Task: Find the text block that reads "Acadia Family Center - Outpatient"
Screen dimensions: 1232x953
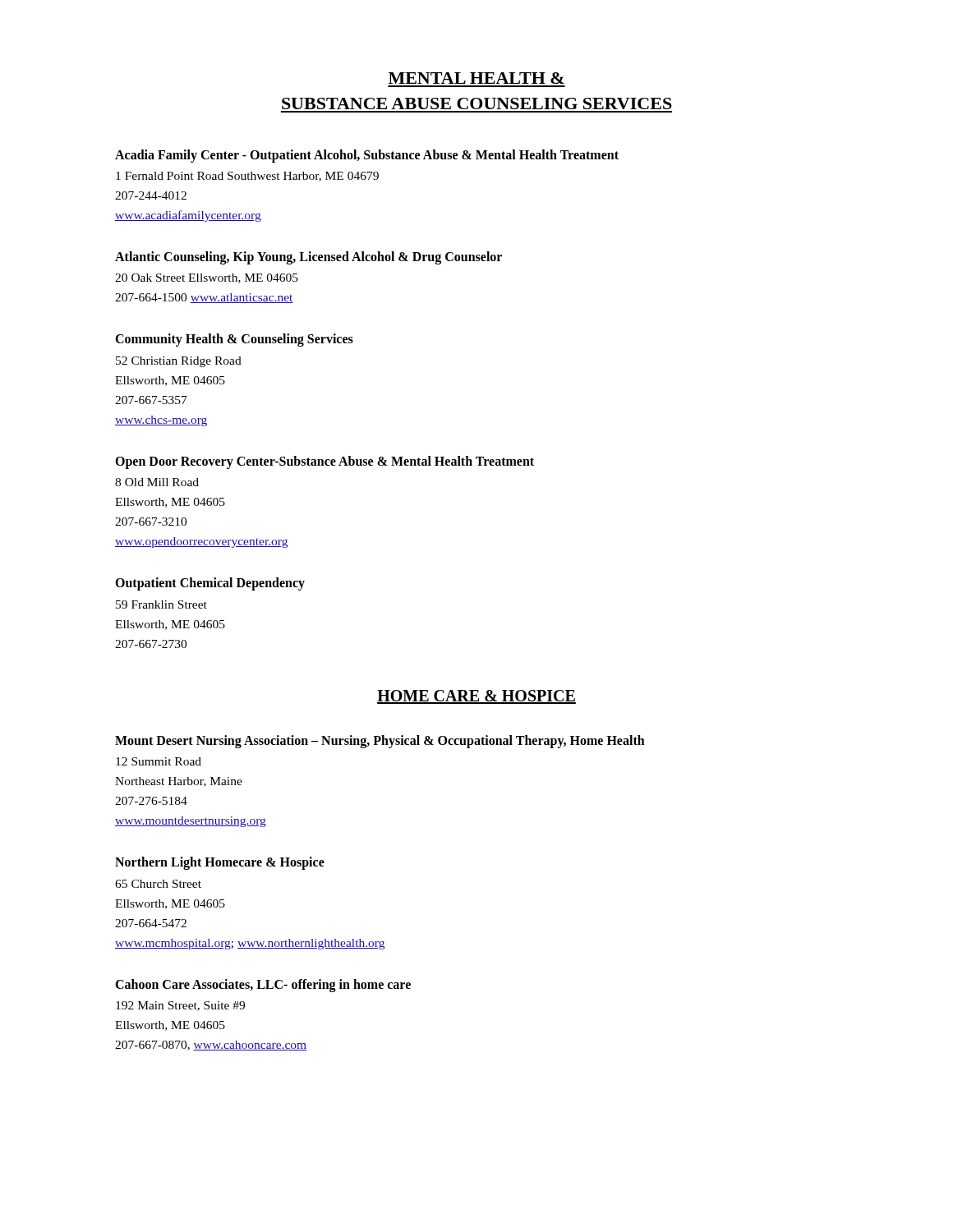Action: click(x=367, y=156)
